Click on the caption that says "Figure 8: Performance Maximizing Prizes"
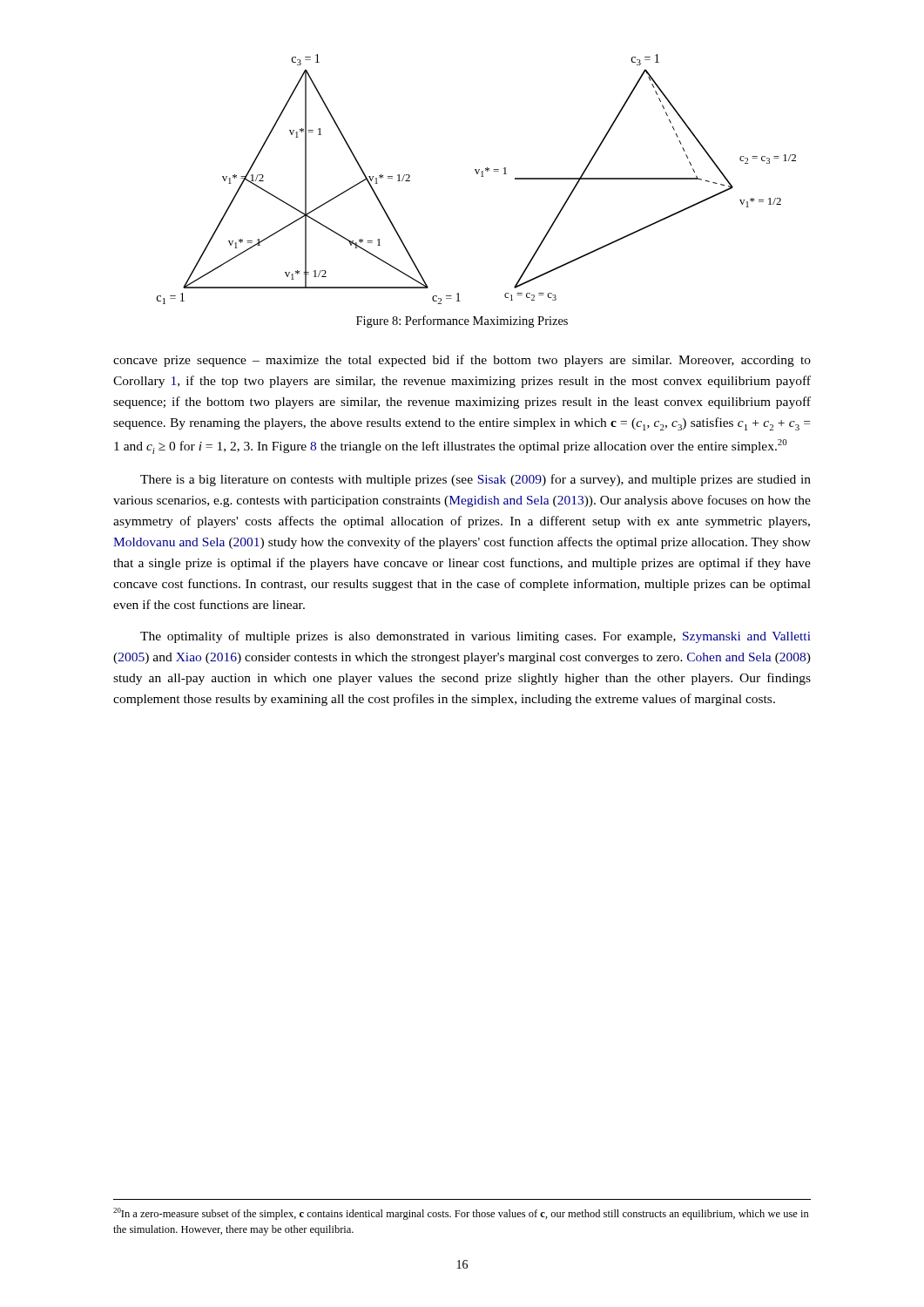This screenshot has width=924, height=1307. [x=462, y=321]
